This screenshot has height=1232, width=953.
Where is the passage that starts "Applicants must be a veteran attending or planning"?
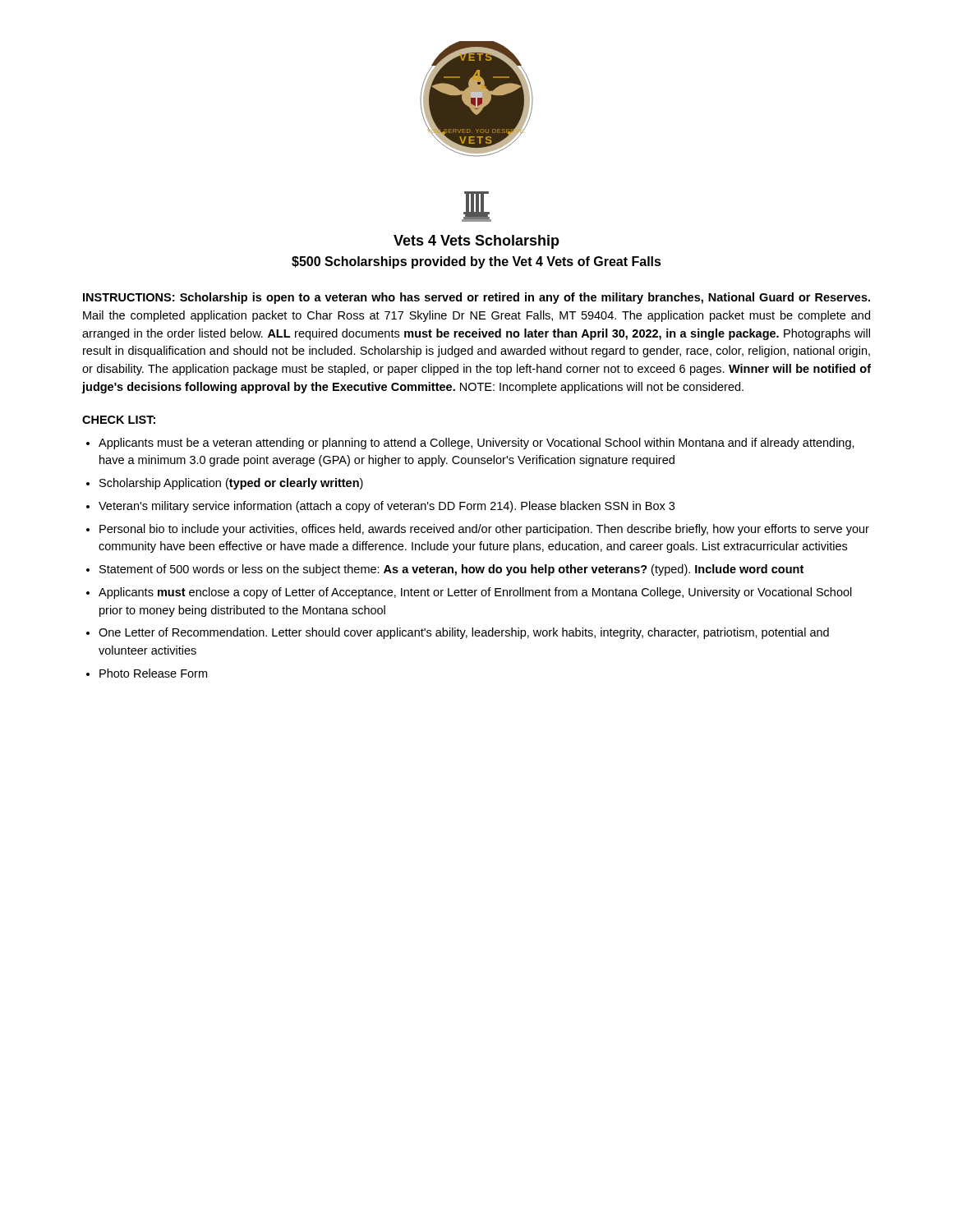click(x=485, y=452)
